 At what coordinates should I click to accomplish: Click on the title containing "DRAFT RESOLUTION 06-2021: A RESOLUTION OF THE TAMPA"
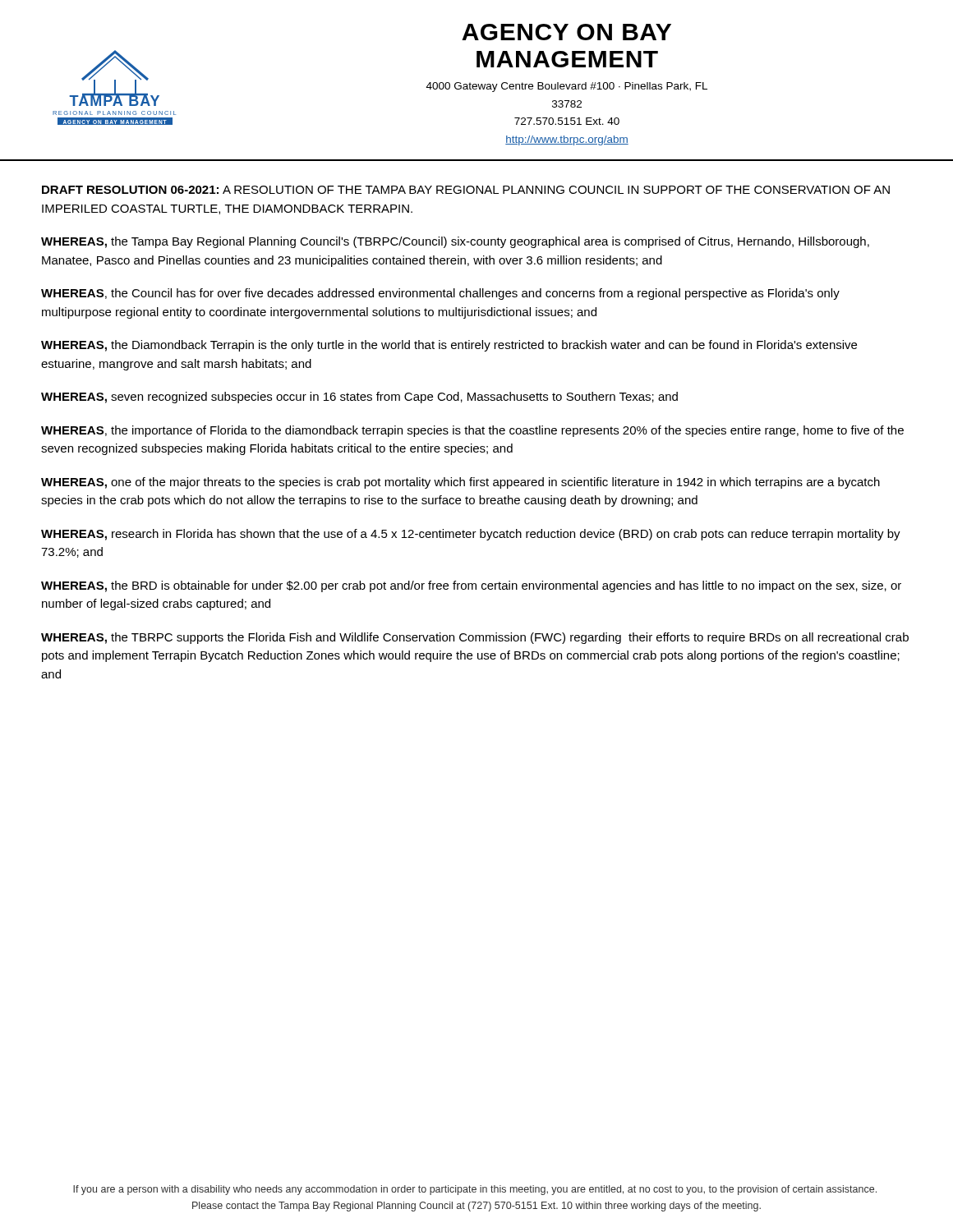click(466, 199)
